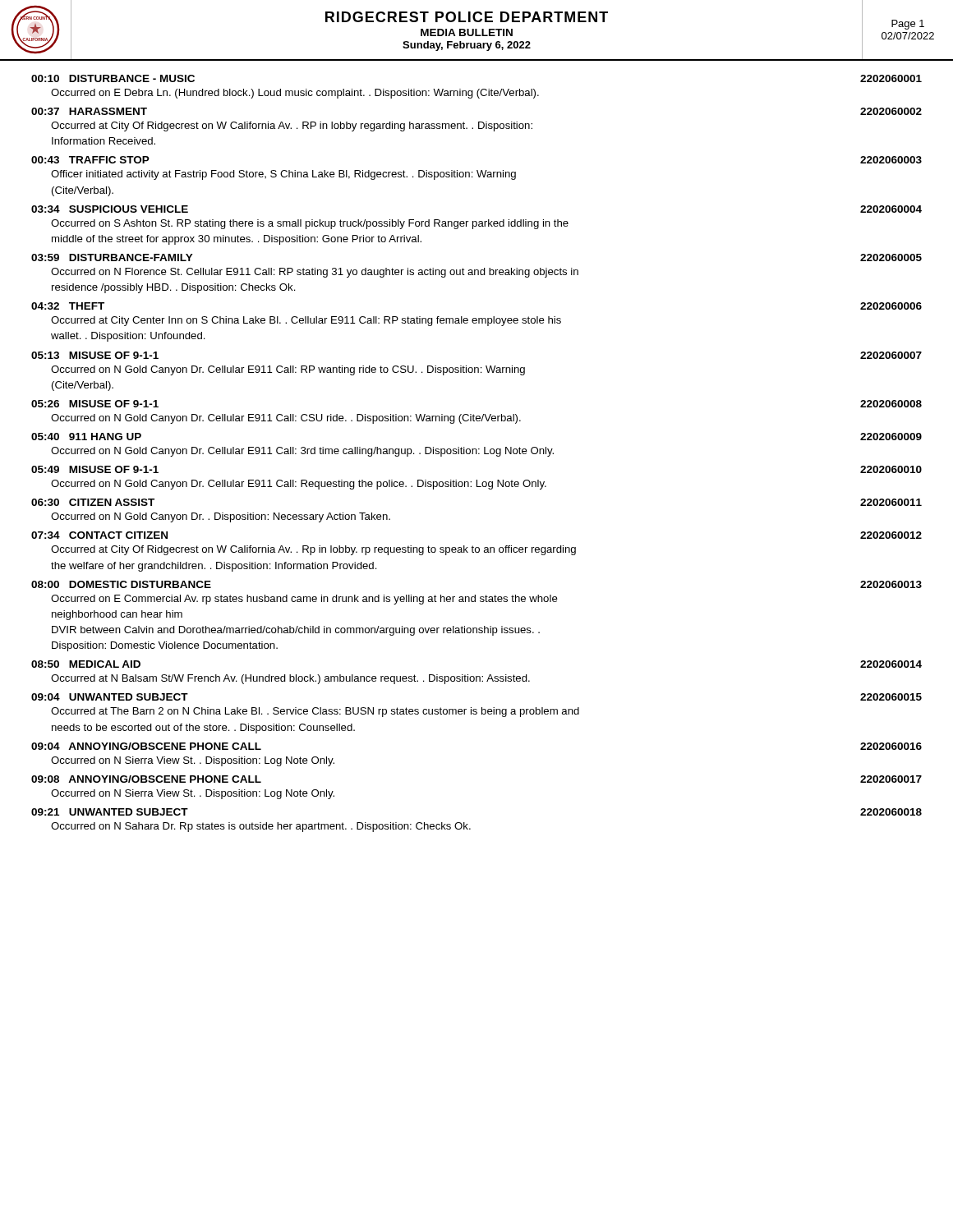The image size is (953, 1232).
Task: Select the list item that says "00:43 TRAFFIC STOP 2202060003 Officer initiated activity at"
Action: [x=476, y=176]
